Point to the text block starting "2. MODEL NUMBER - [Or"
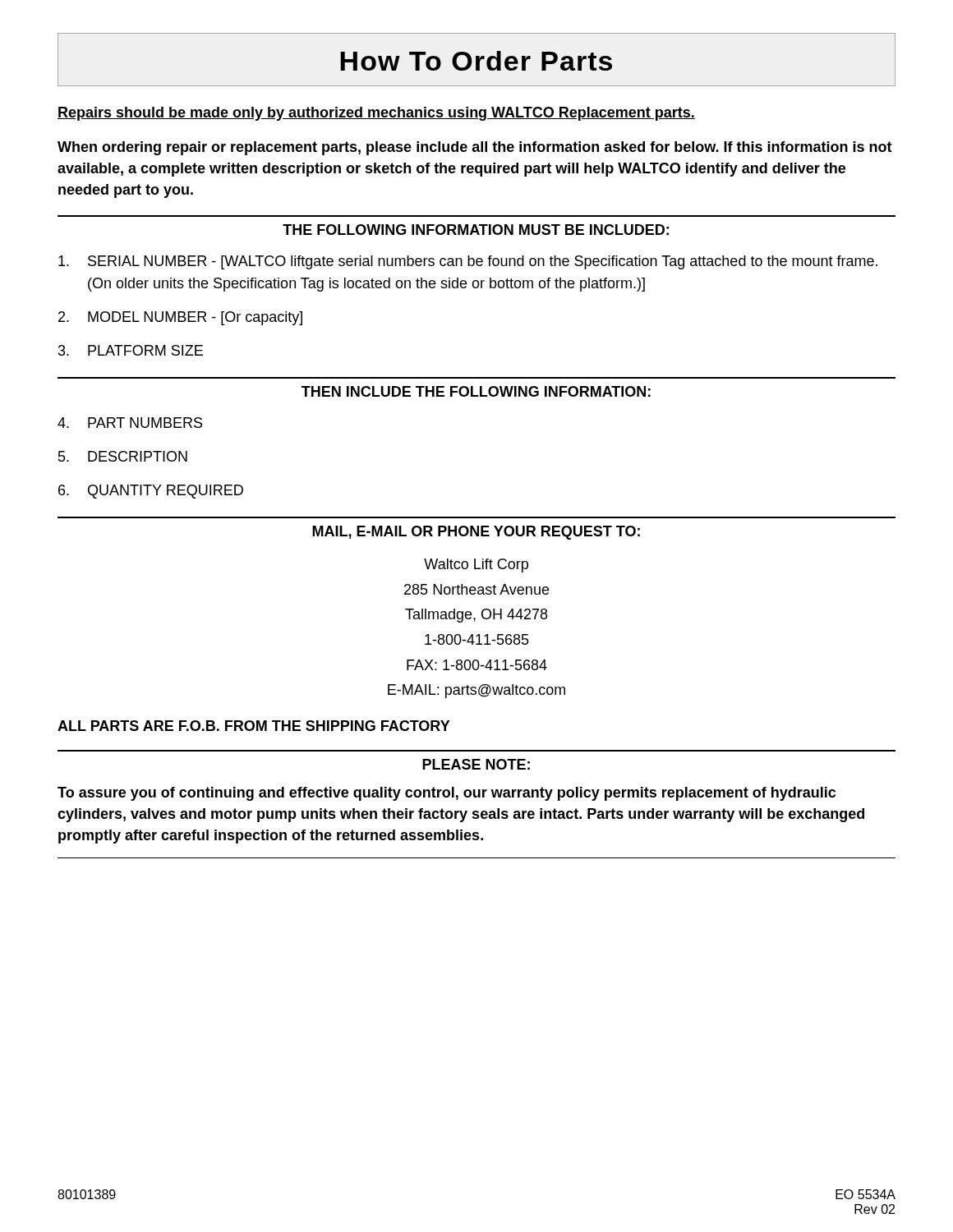 tap(180, 318)
